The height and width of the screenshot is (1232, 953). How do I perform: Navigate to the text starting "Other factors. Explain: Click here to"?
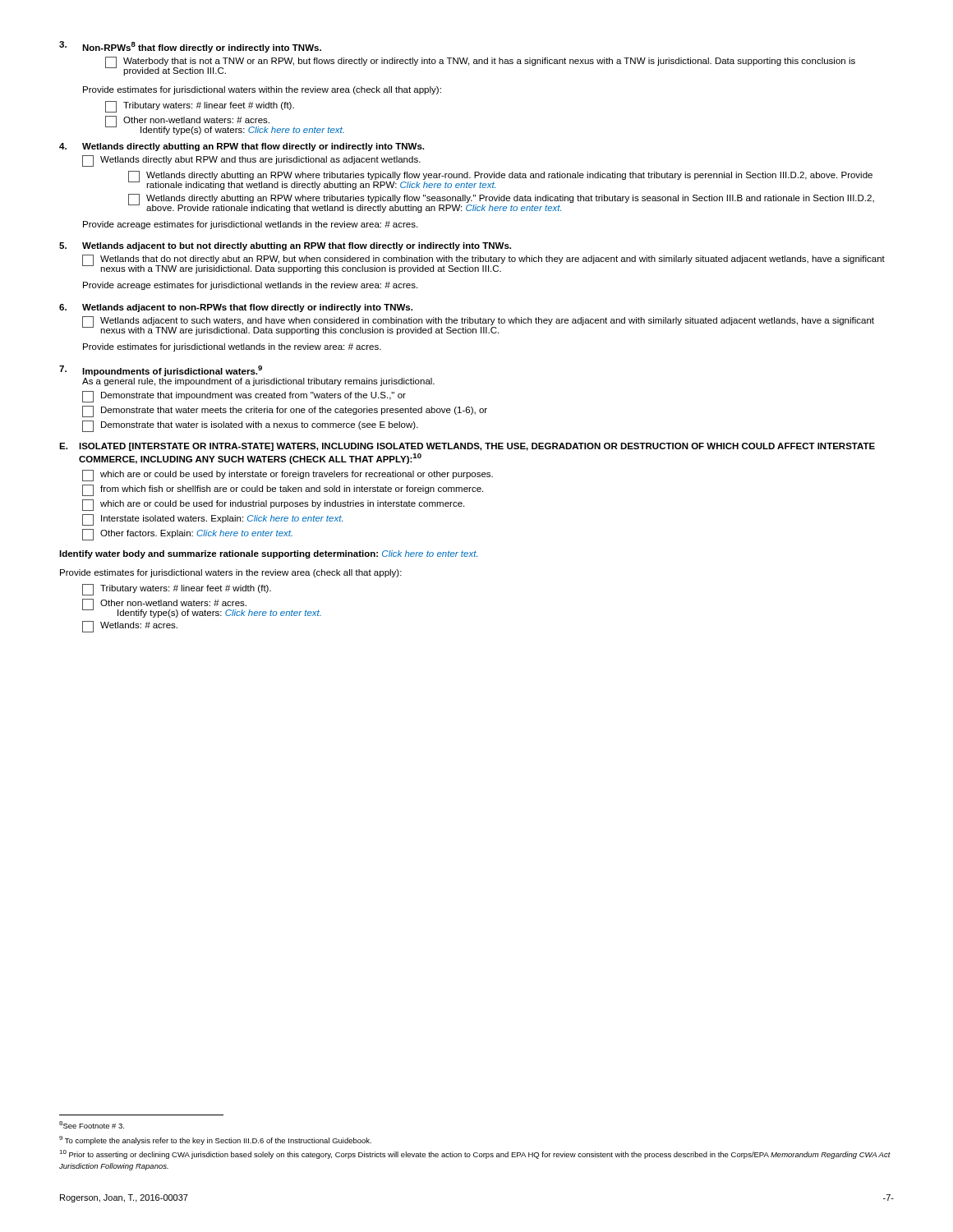(x=187, y=535)
